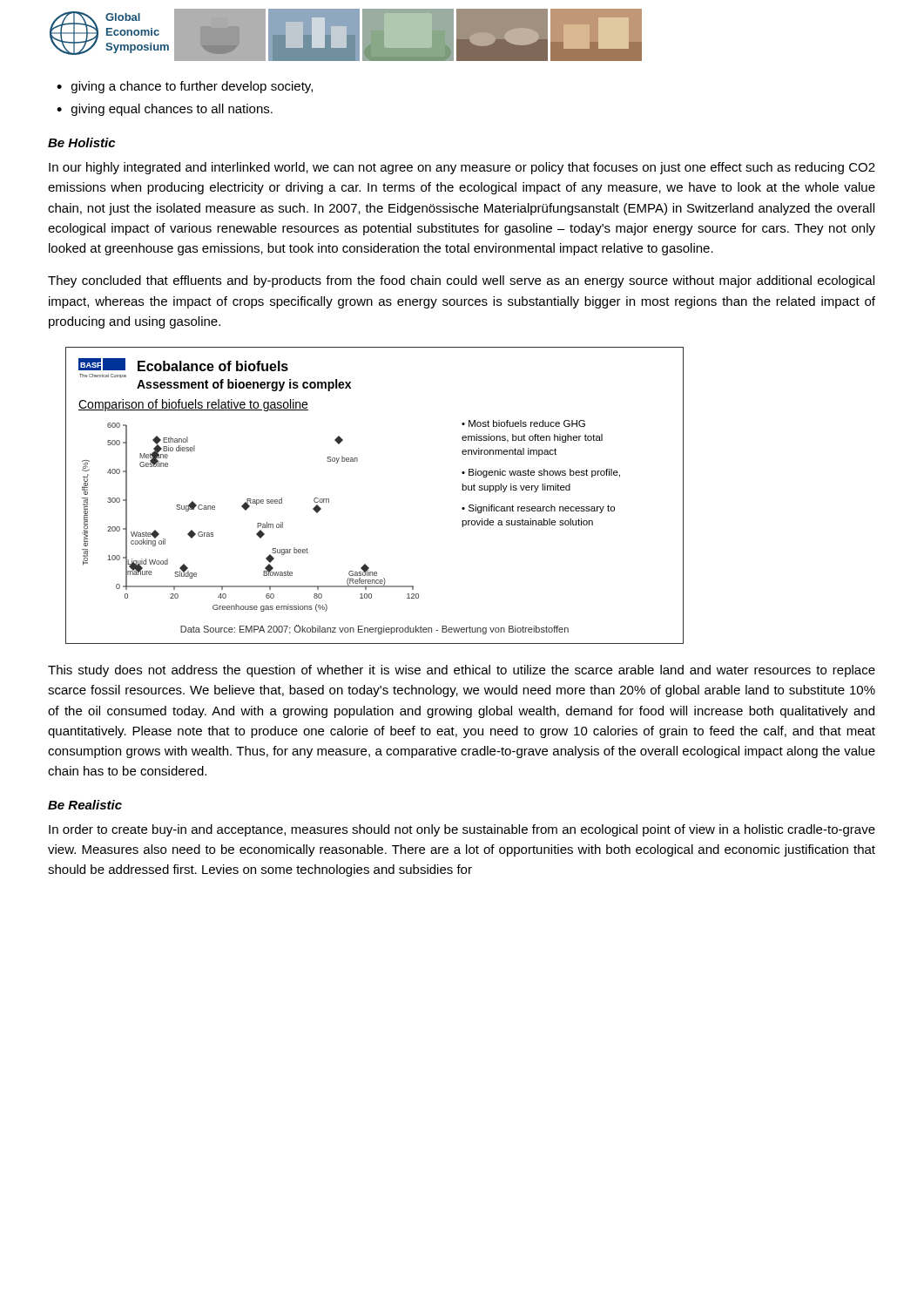This screenshot has height=1307, width=924.
Task: Locate the block of text that opens with "• giving equal chances to"
Action: [165, 110]
